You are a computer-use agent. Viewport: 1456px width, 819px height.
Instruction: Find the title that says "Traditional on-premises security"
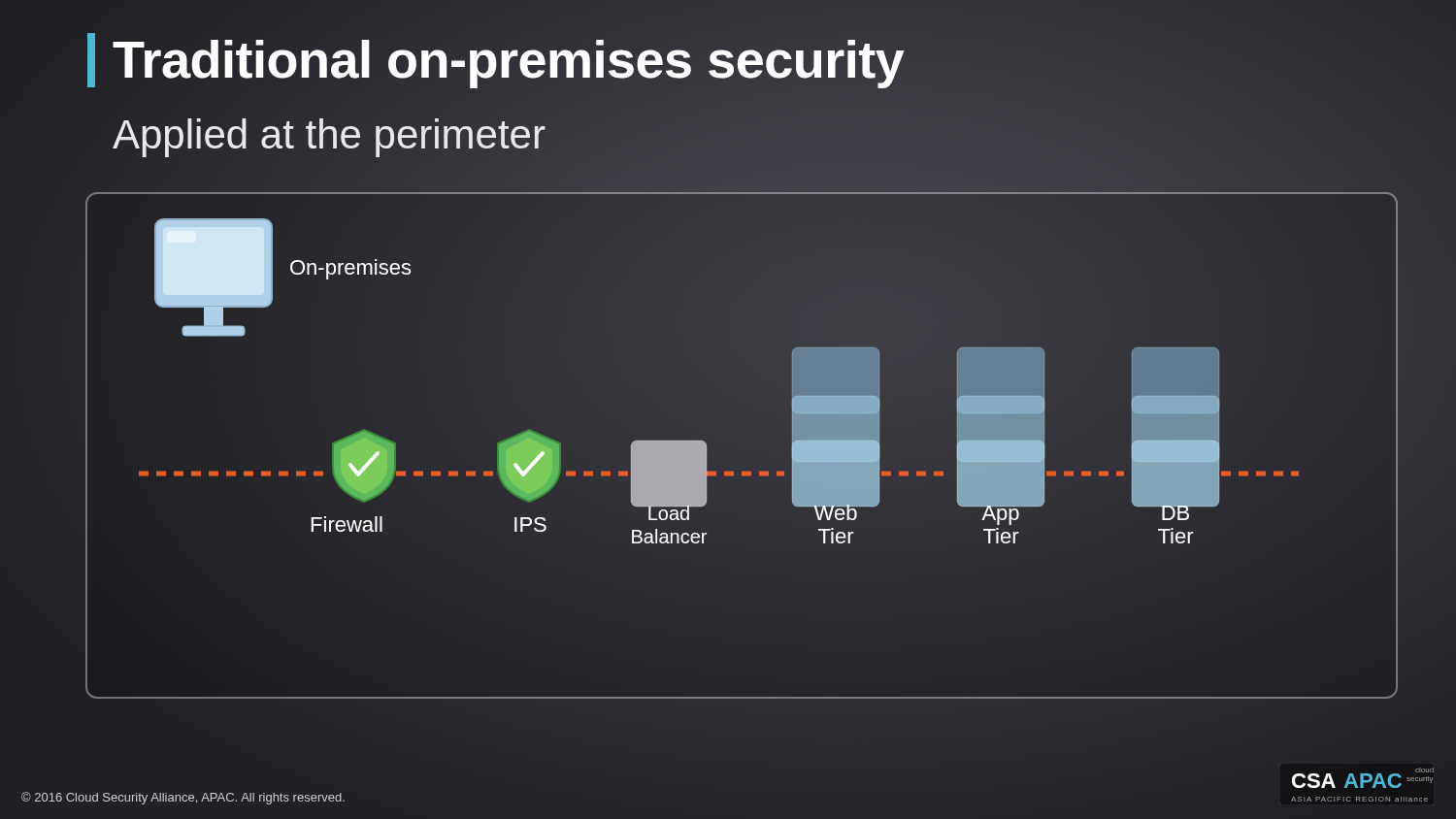pos(496,60)
